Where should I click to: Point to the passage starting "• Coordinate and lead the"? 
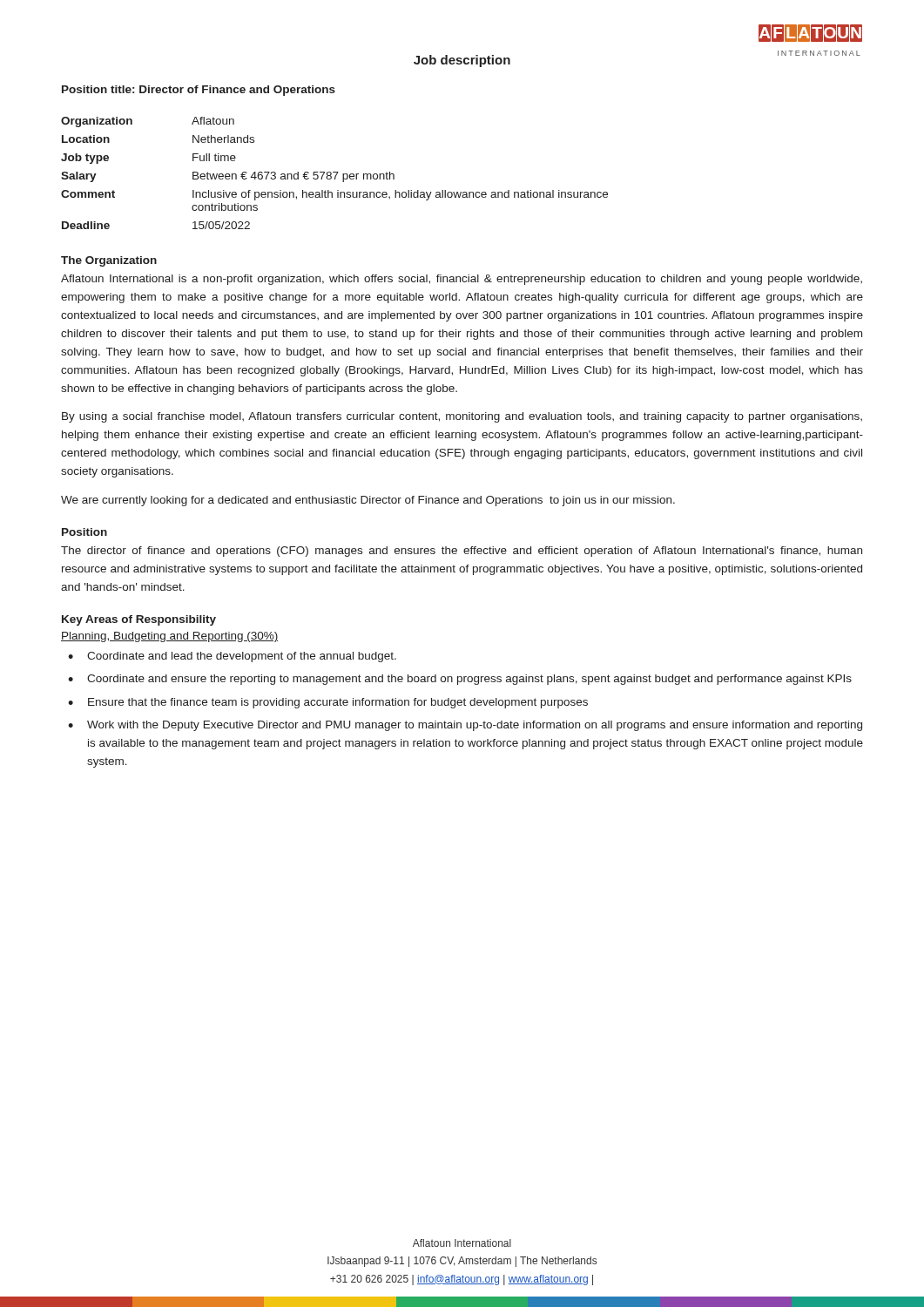point(232,657)
